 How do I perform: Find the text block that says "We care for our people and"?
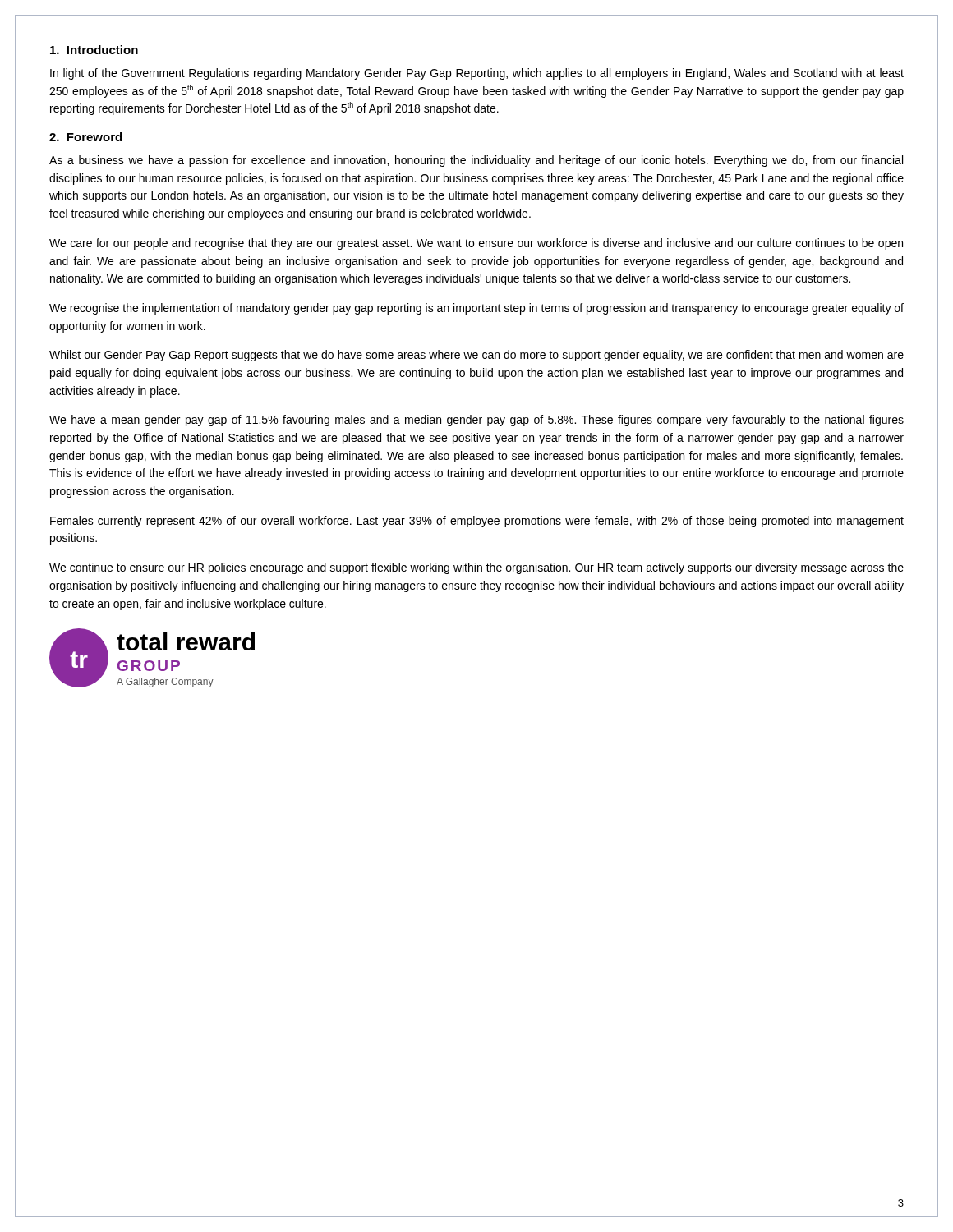[x=476, y=261]
